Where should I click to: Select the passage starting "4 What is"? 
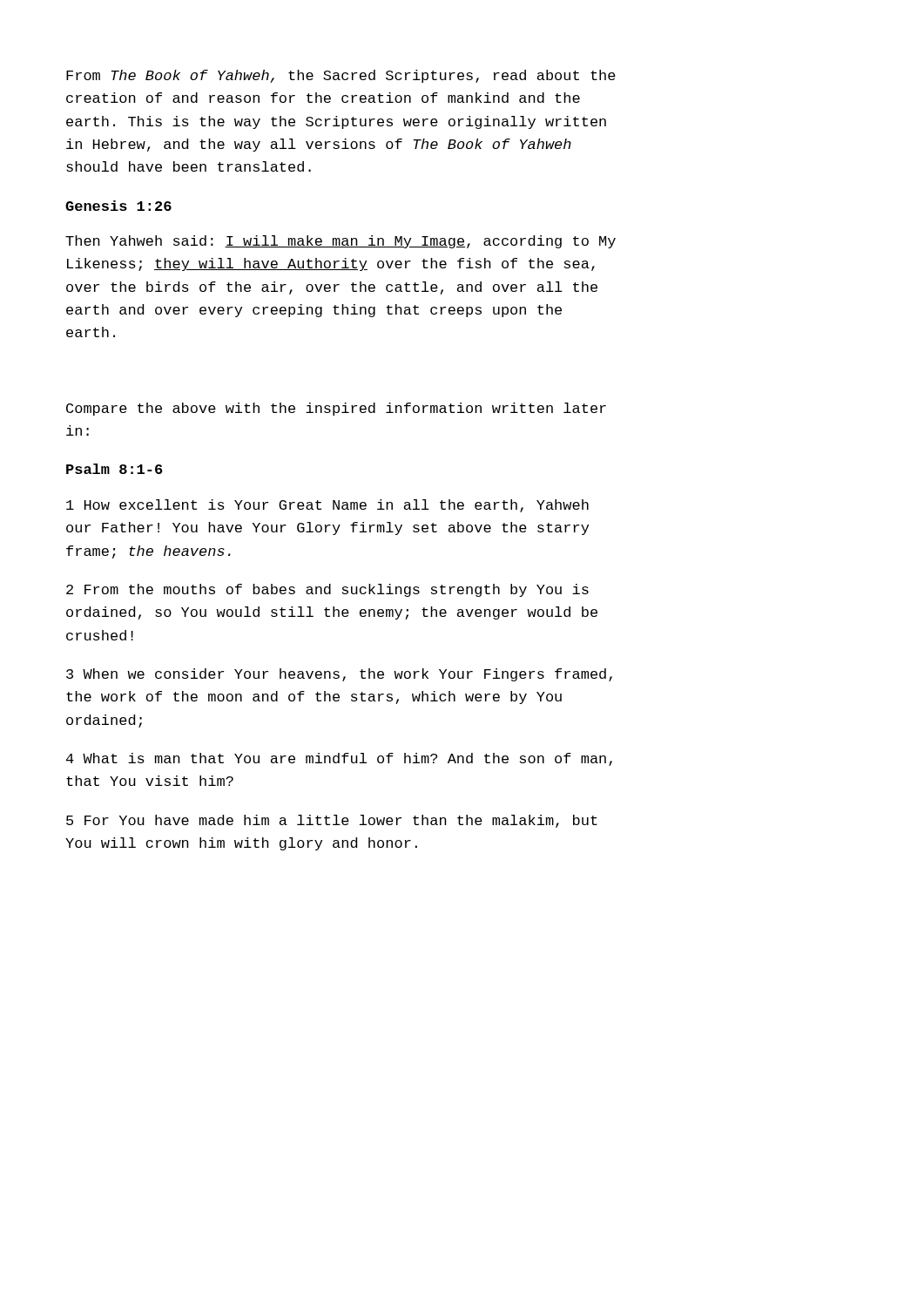coord(341,771)
